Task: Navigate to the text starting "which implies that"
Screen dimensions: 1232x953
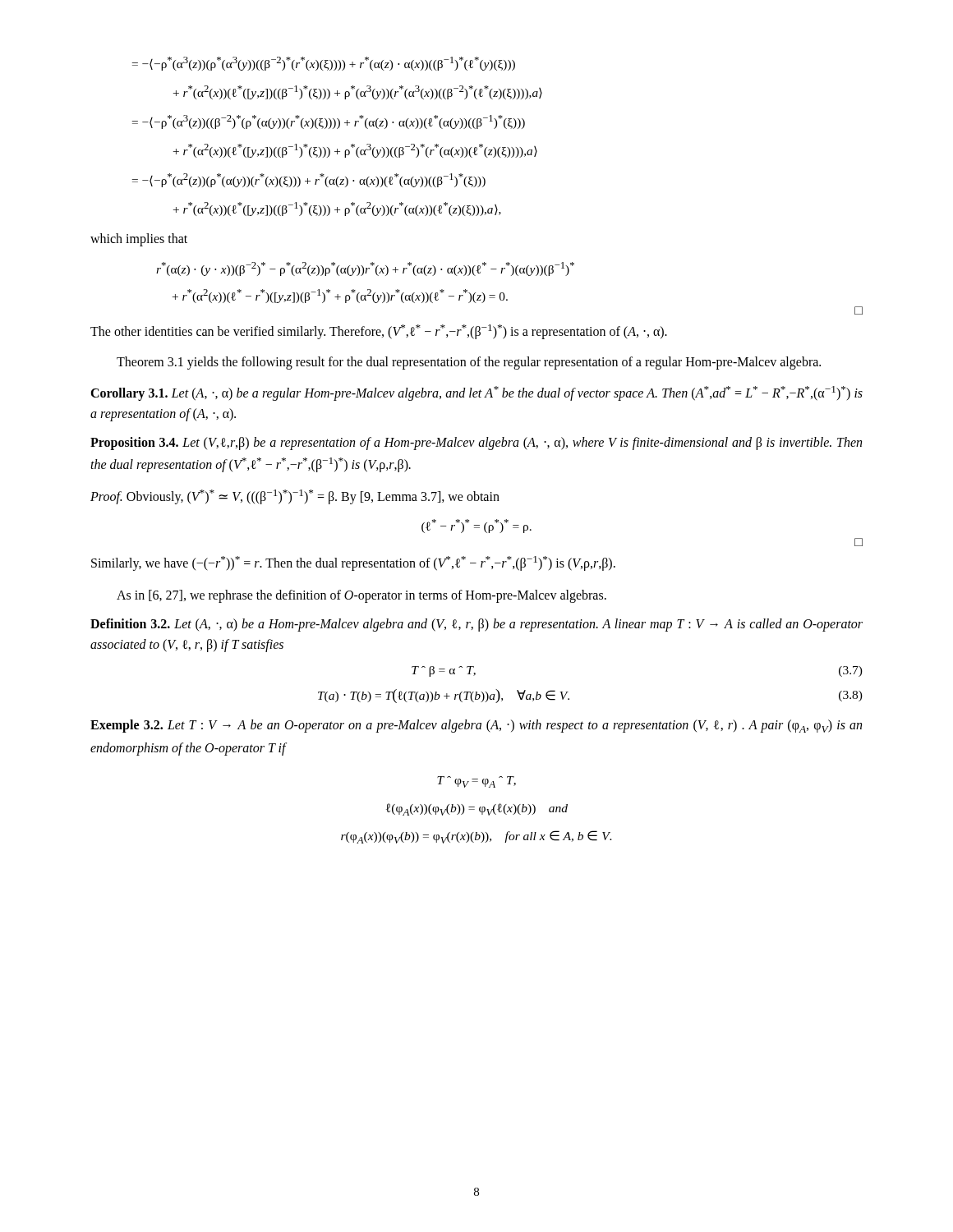Action: coord(139,238)
